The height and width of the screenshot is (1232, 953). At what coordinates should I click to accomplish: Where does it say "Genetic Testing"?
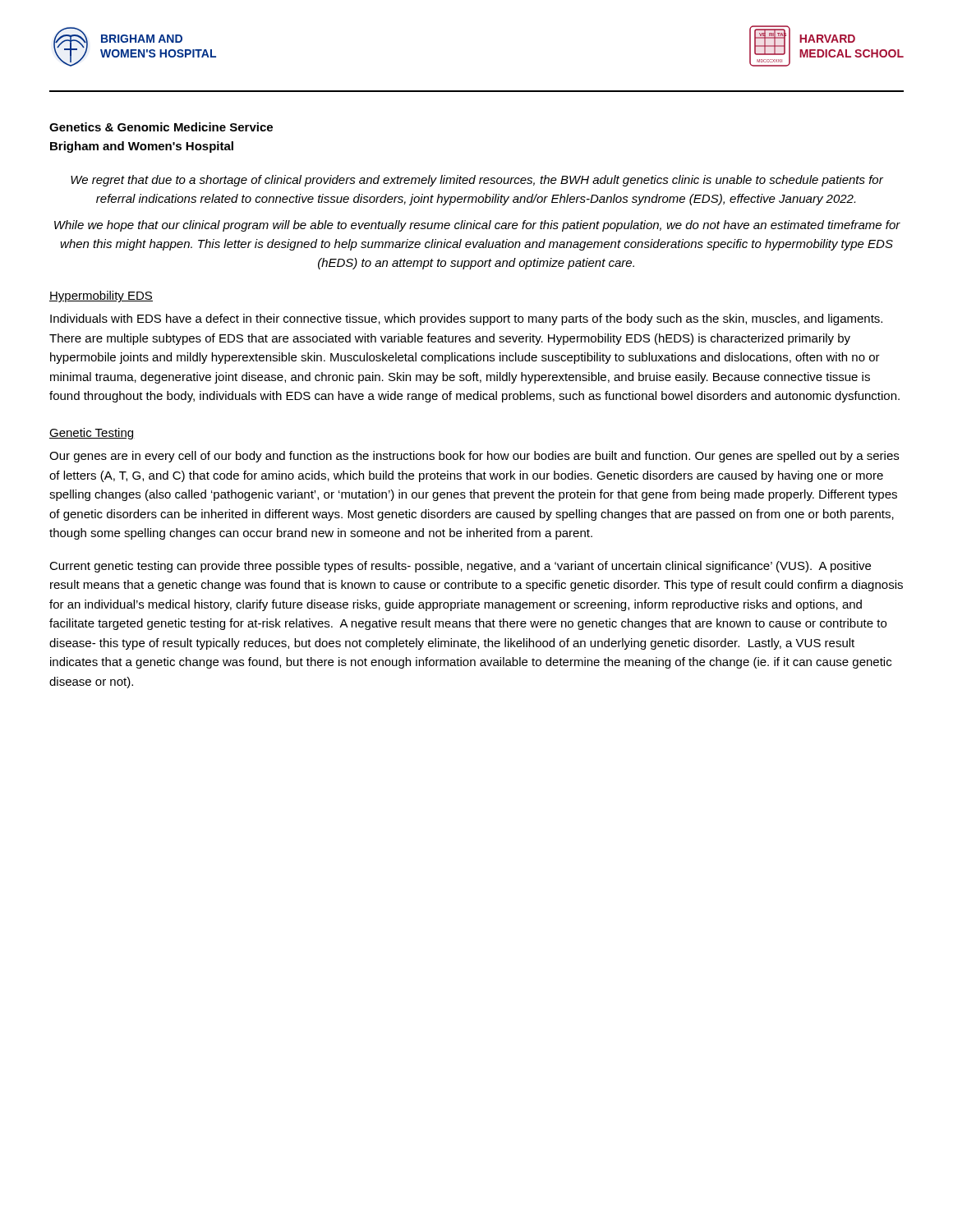coord(92,434)
